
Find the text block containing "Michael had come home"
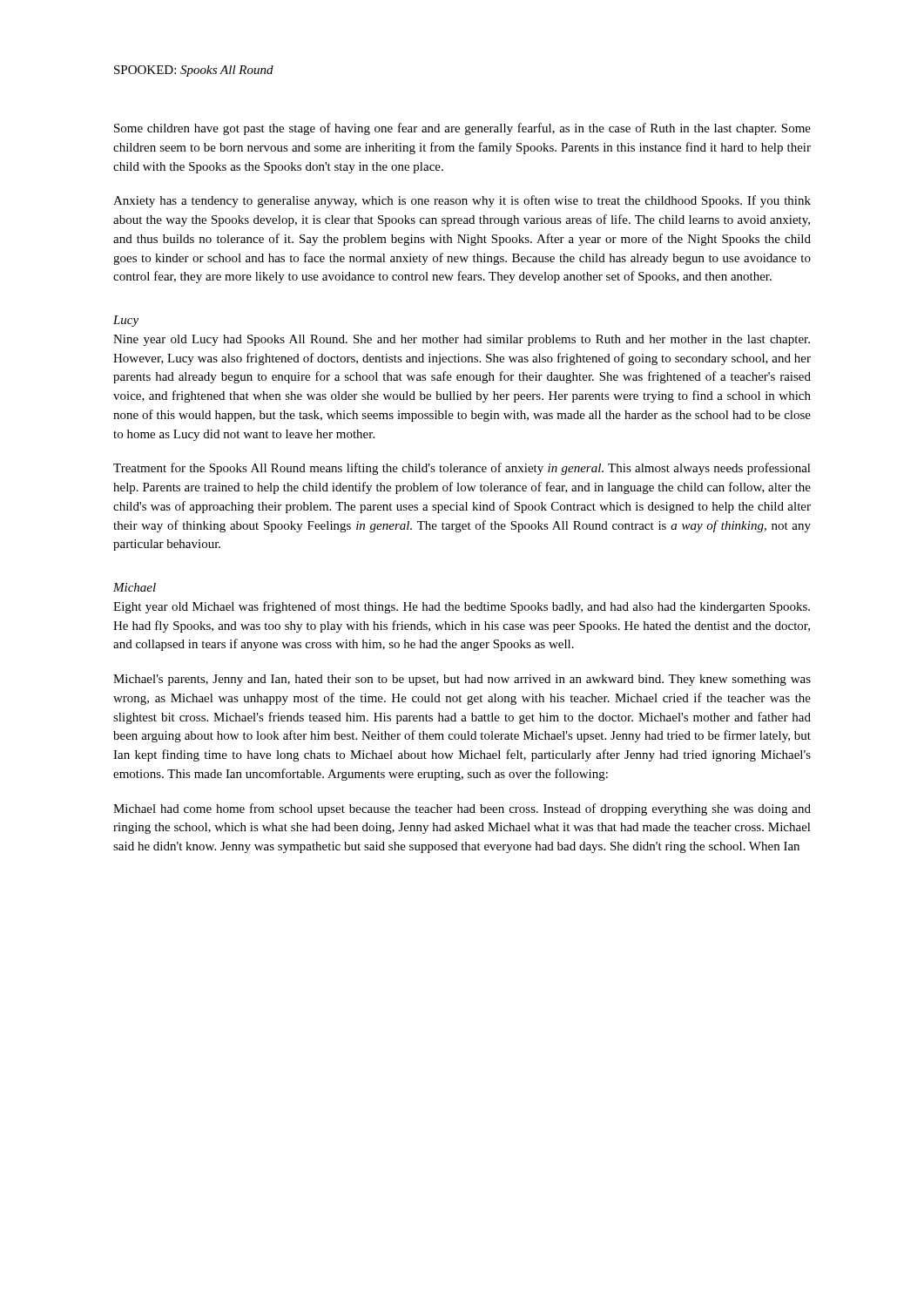462,827
